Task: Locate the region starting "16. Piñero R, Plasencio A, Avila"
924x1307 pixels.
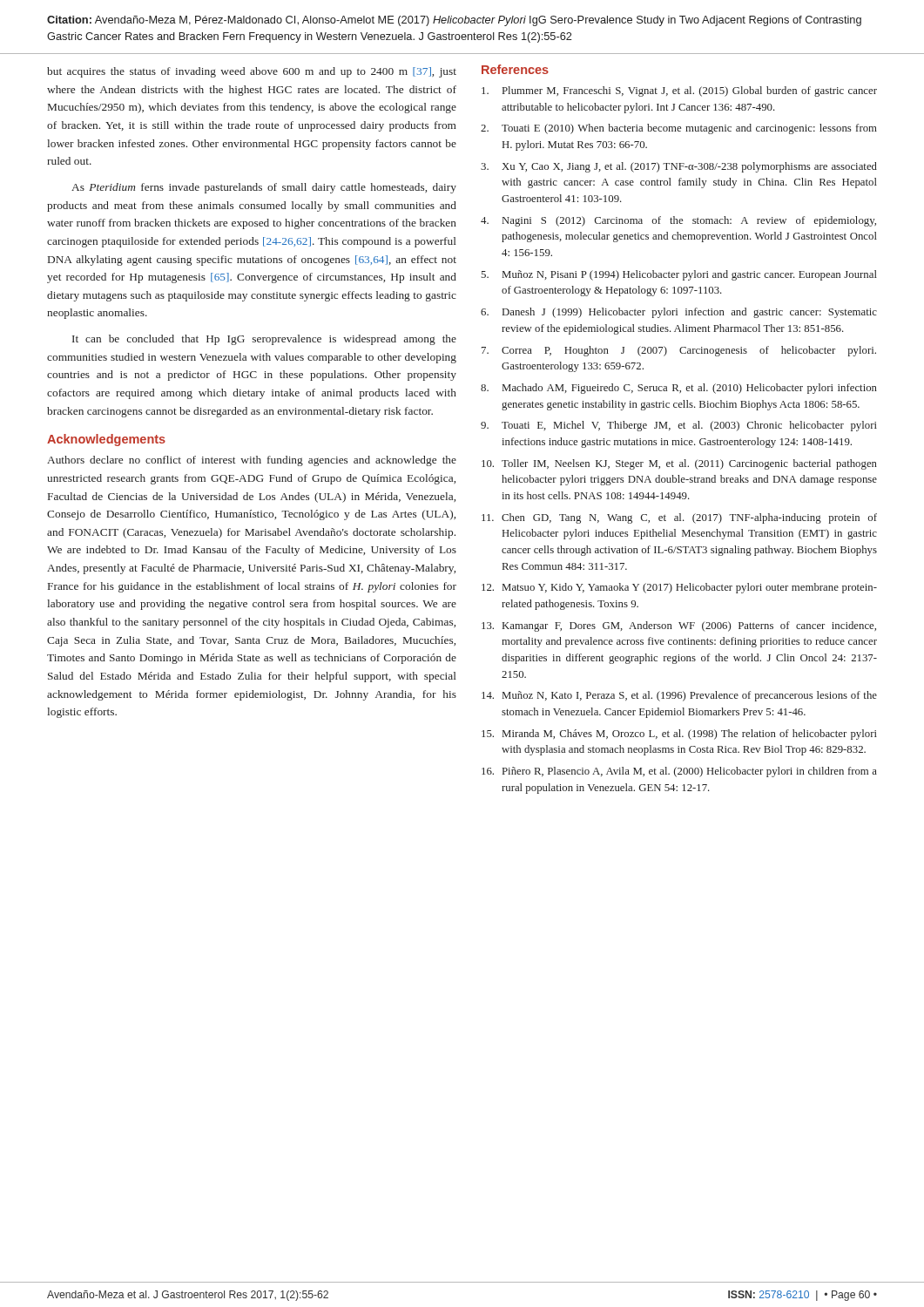Action: [679, 780]
